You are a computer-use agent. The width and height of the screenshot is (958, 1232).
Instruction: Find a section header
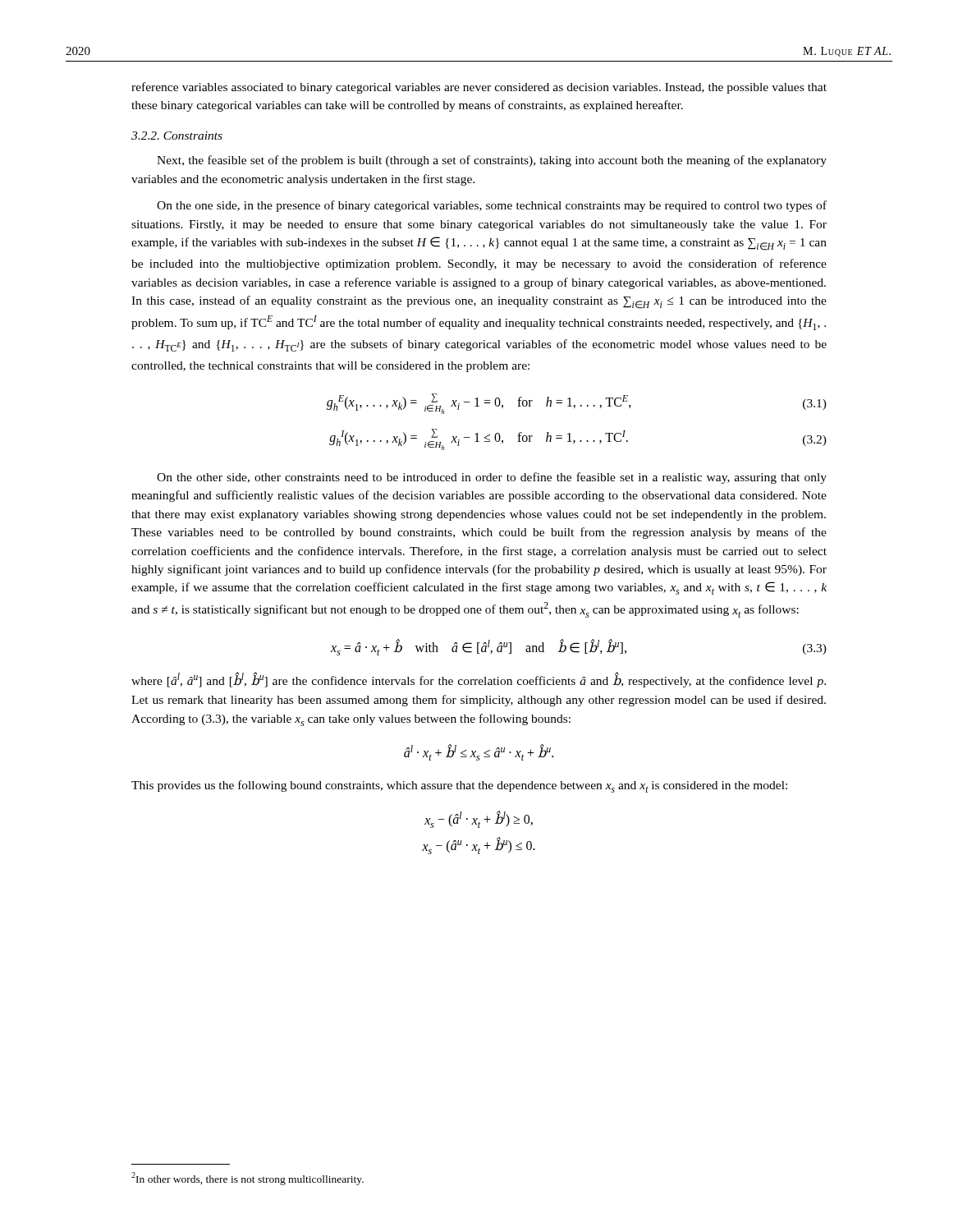(x=177, y=135)
